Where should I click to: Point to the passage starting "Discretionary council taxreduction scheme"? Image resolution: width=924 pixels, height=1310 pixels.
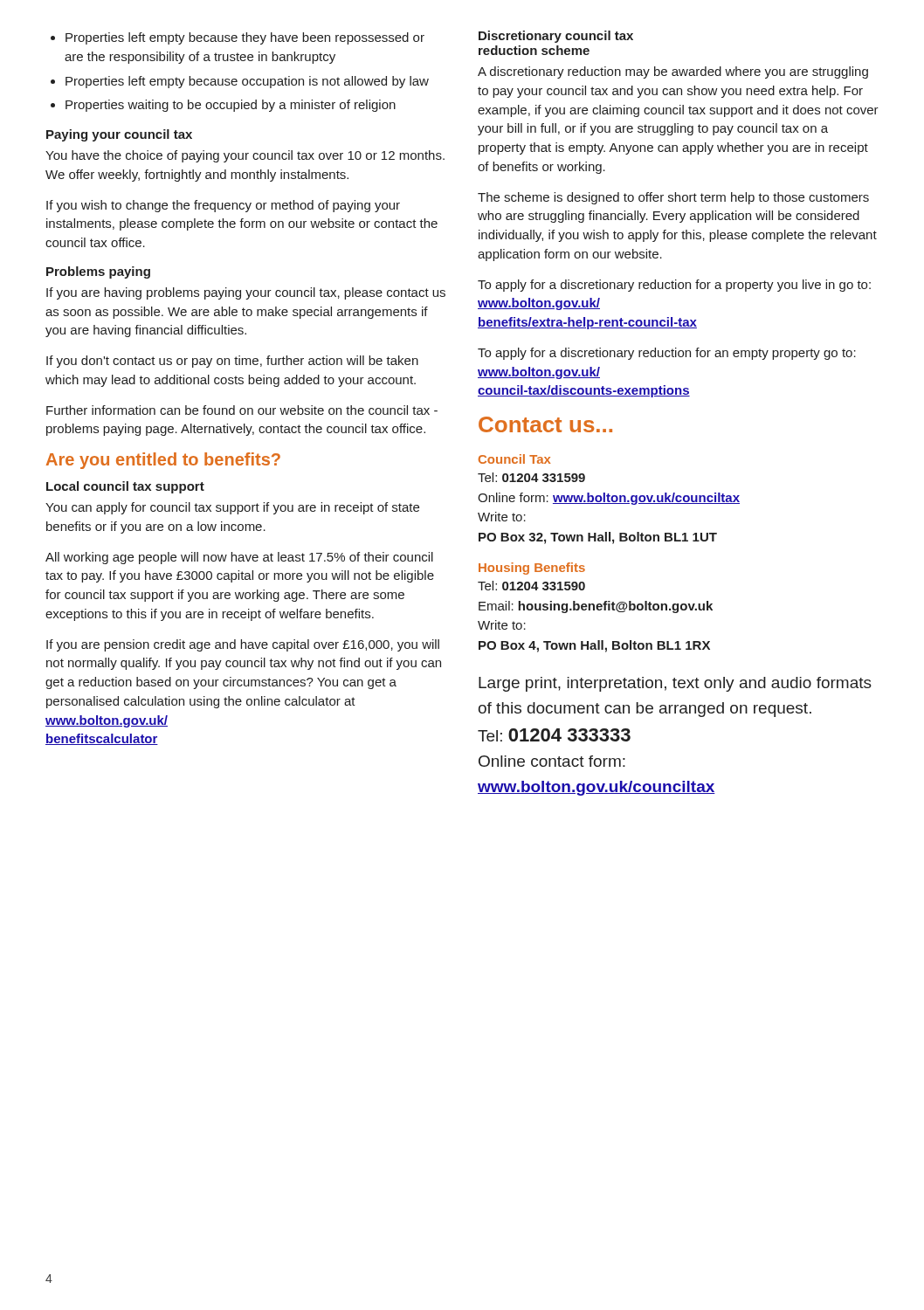coord(556,37)
